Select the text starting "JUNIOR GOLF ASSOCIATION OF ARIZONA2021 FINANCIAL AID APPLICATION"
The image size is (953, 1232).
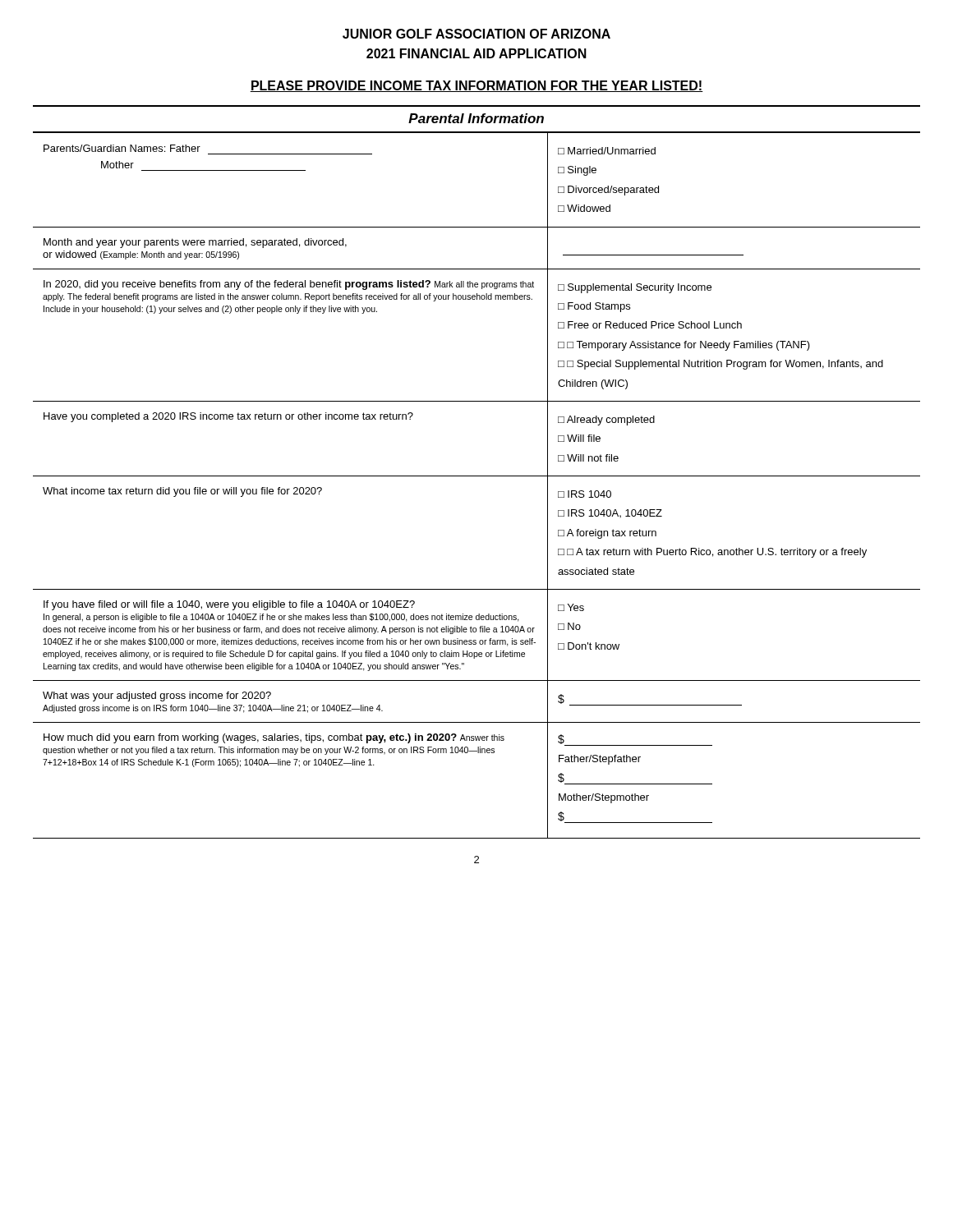click(476, 44)
